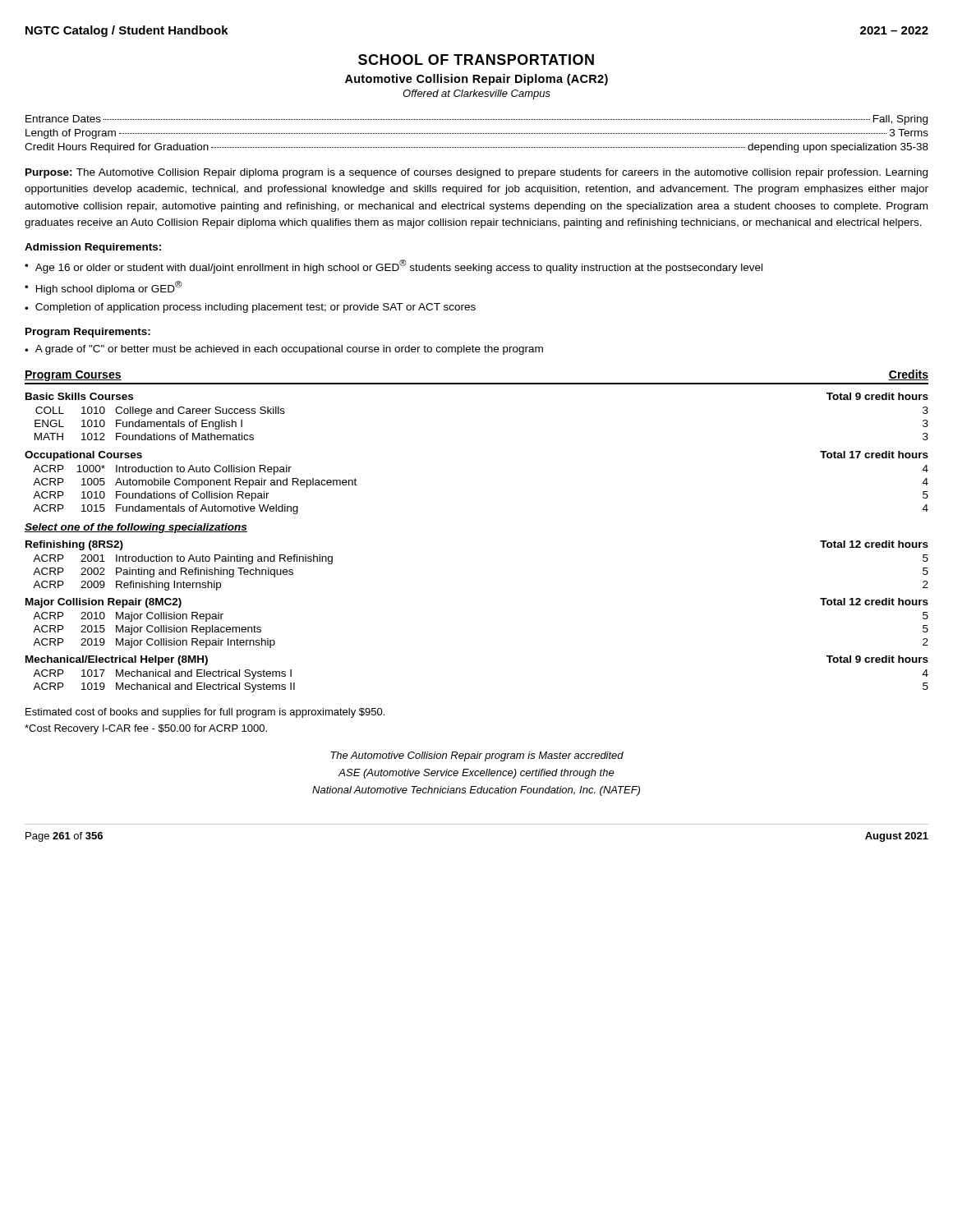
Task: Point to the block beginning "Purpose: The Automotive Collision Repair diploma"
Action: (x=476, y=197)
